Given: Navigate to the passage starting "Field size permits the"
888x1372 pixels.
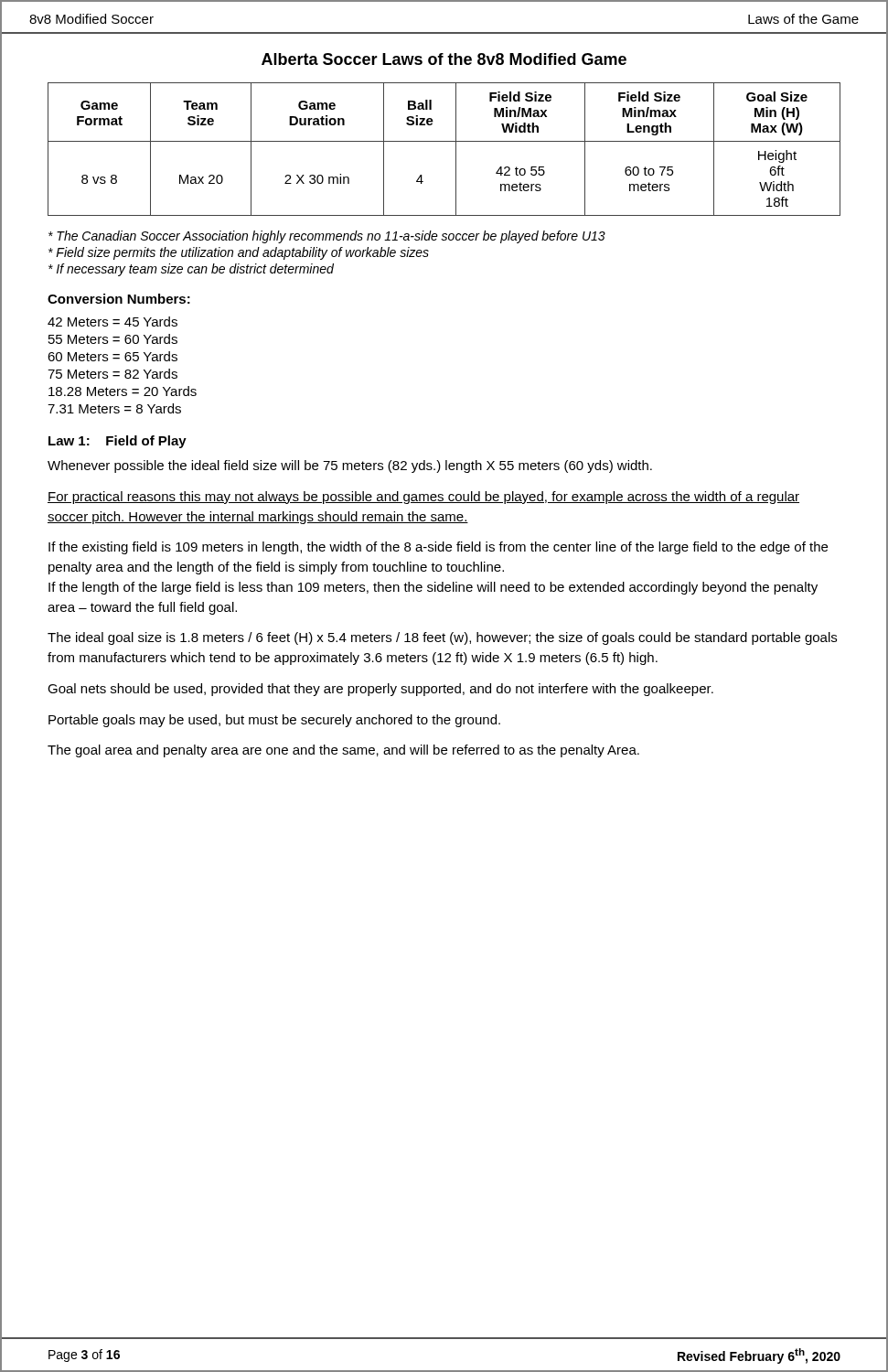Looking at the screenshot, I should tap(238, 252).
